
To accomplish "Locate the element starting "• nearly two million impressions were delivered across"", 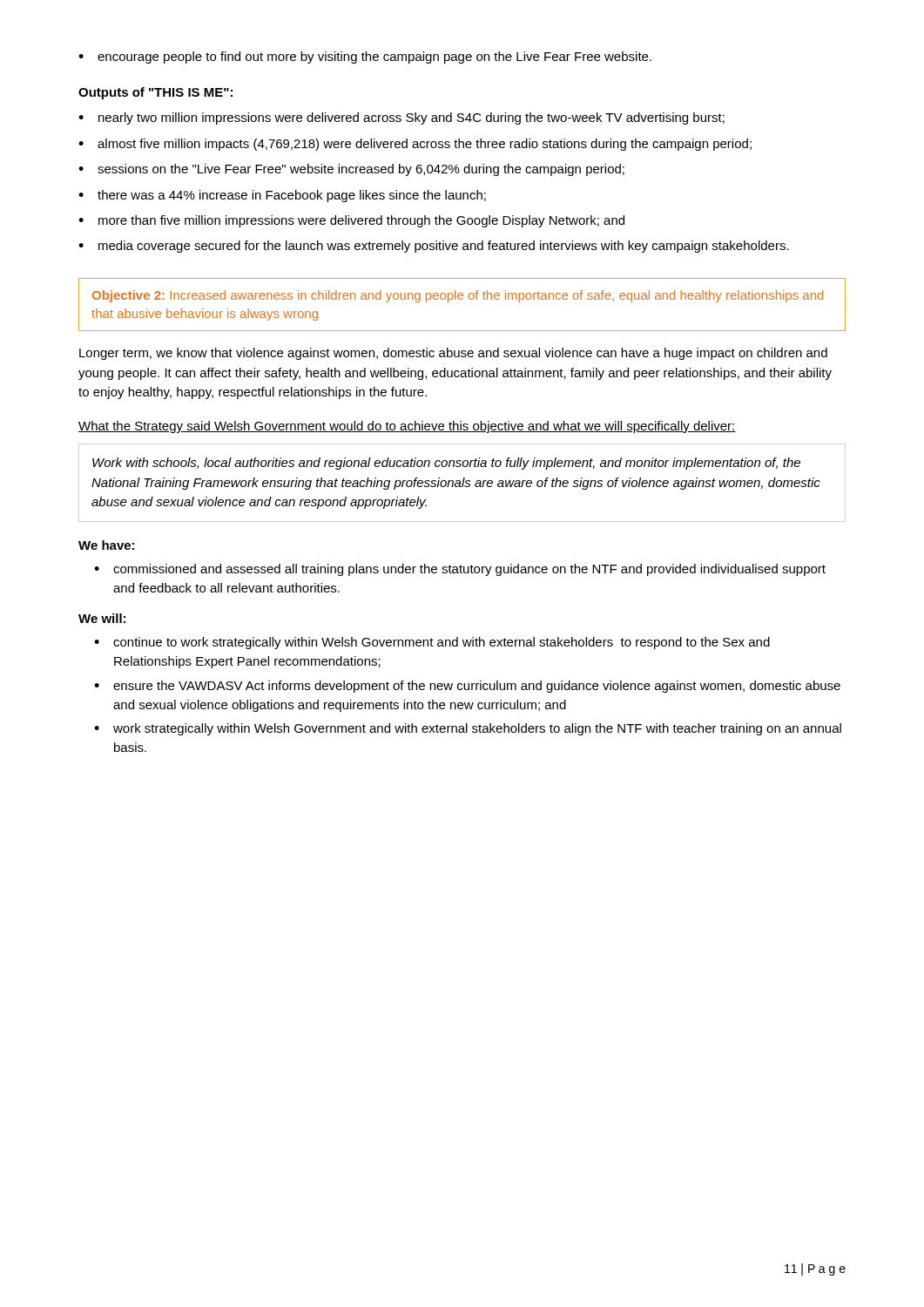I will 462,119.
